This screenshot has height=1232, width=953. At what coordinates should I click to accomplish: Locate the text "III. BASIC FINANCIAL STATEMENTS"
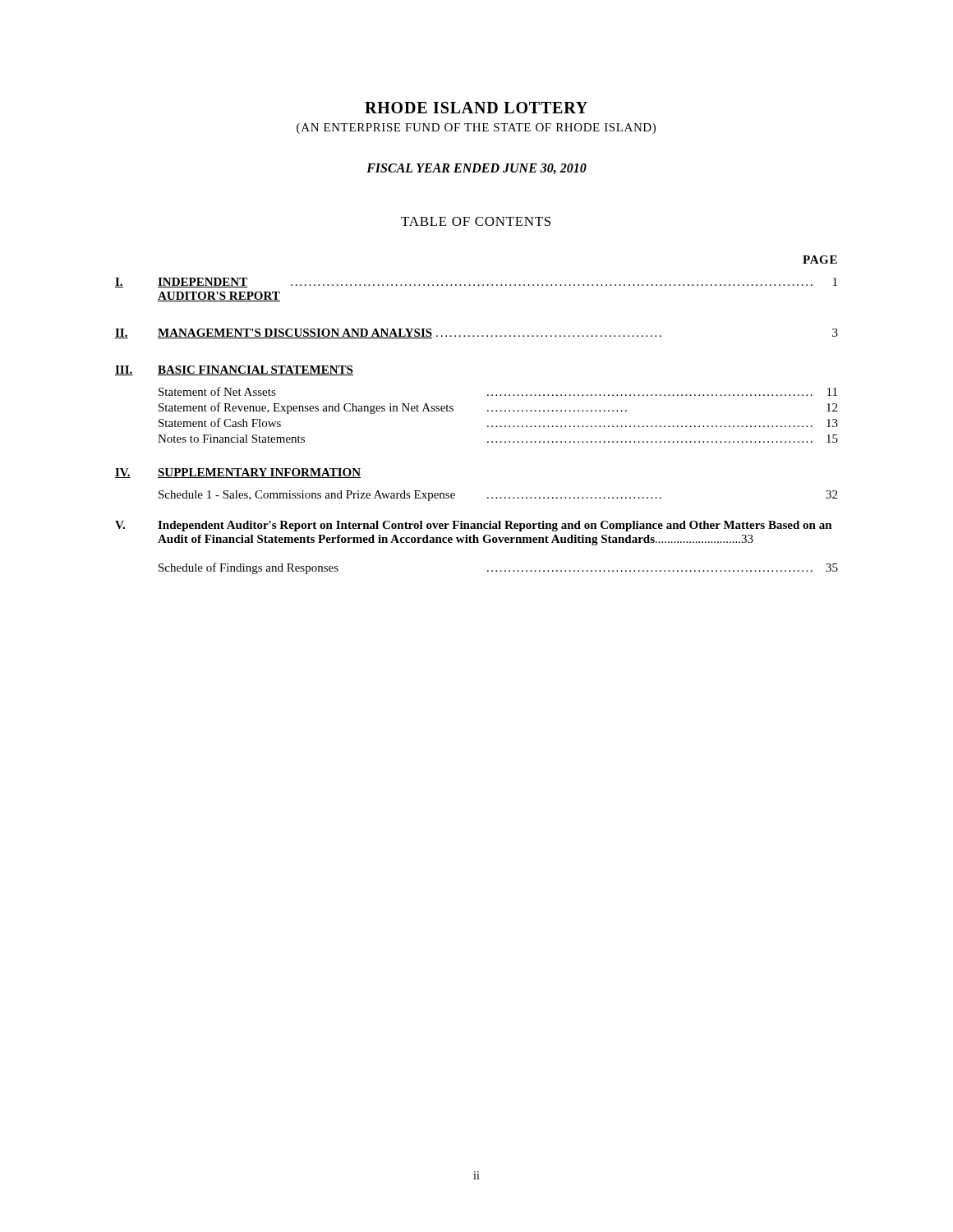pos(234,370)
